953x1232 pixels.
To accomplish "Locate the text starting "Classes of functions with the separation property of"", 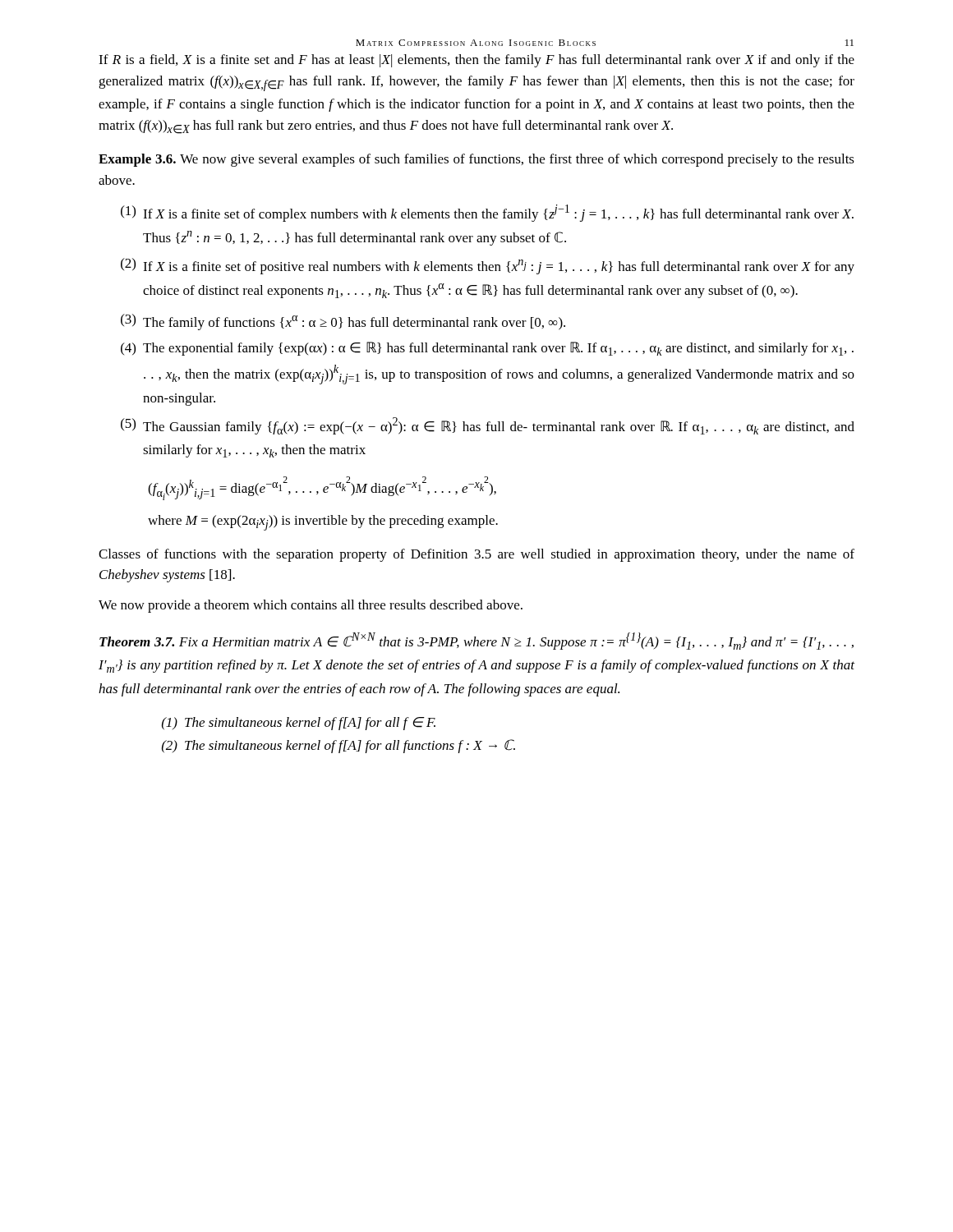I will [476, 555].
